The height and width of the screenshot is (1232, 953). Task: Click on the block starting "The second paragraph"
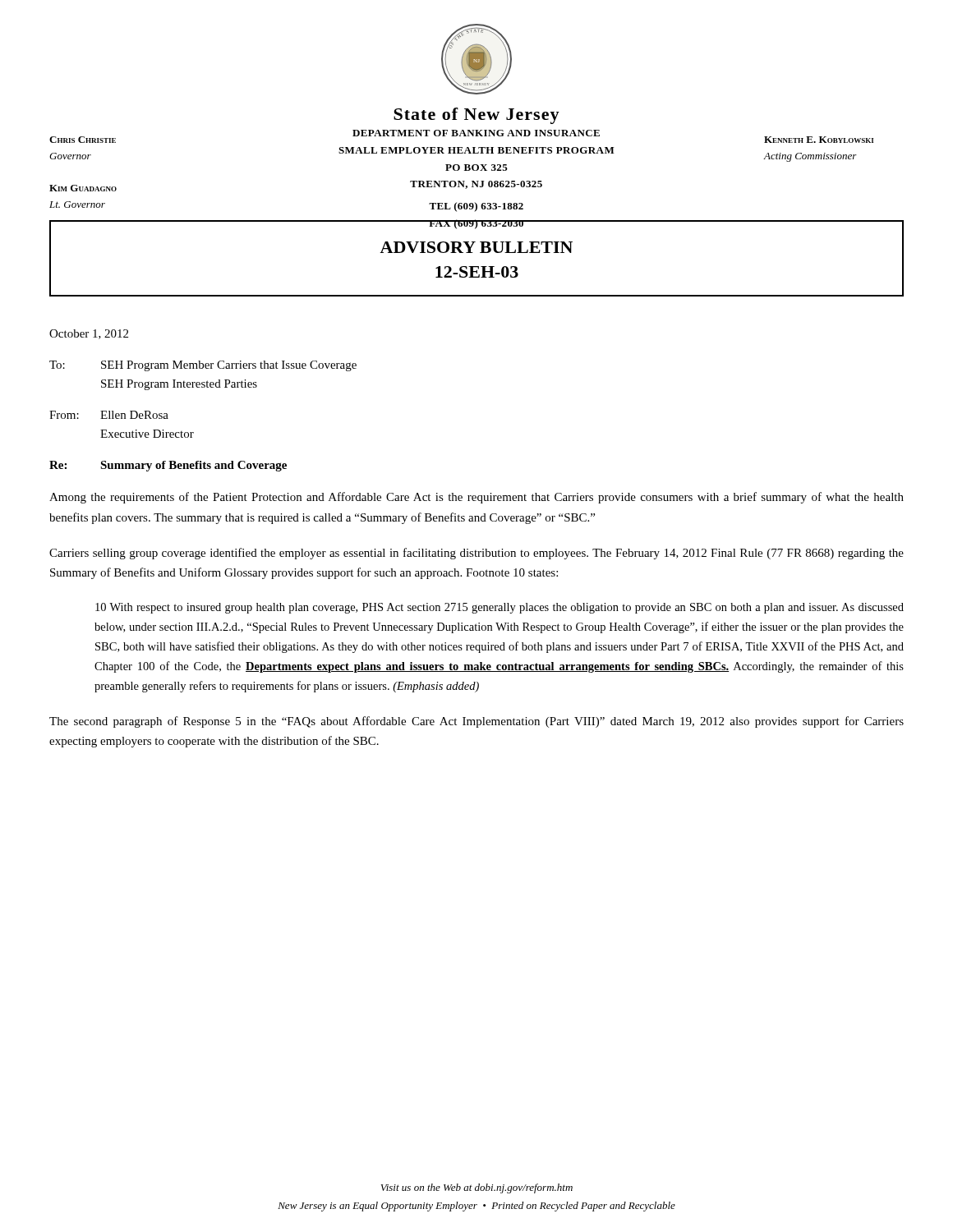tap(476, 731)
